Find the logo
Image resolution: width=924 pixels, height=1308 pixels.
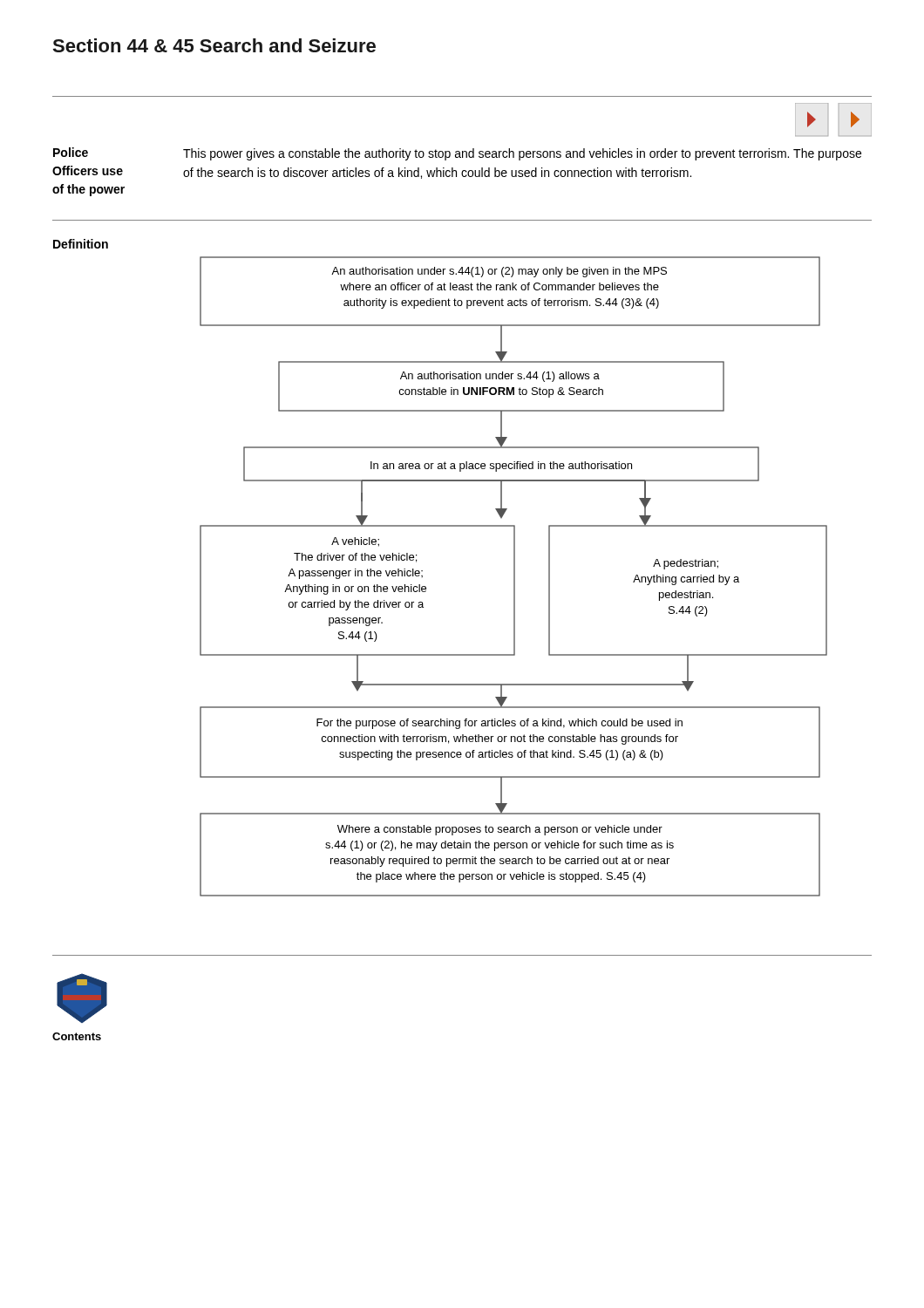tap(82, 1008)
